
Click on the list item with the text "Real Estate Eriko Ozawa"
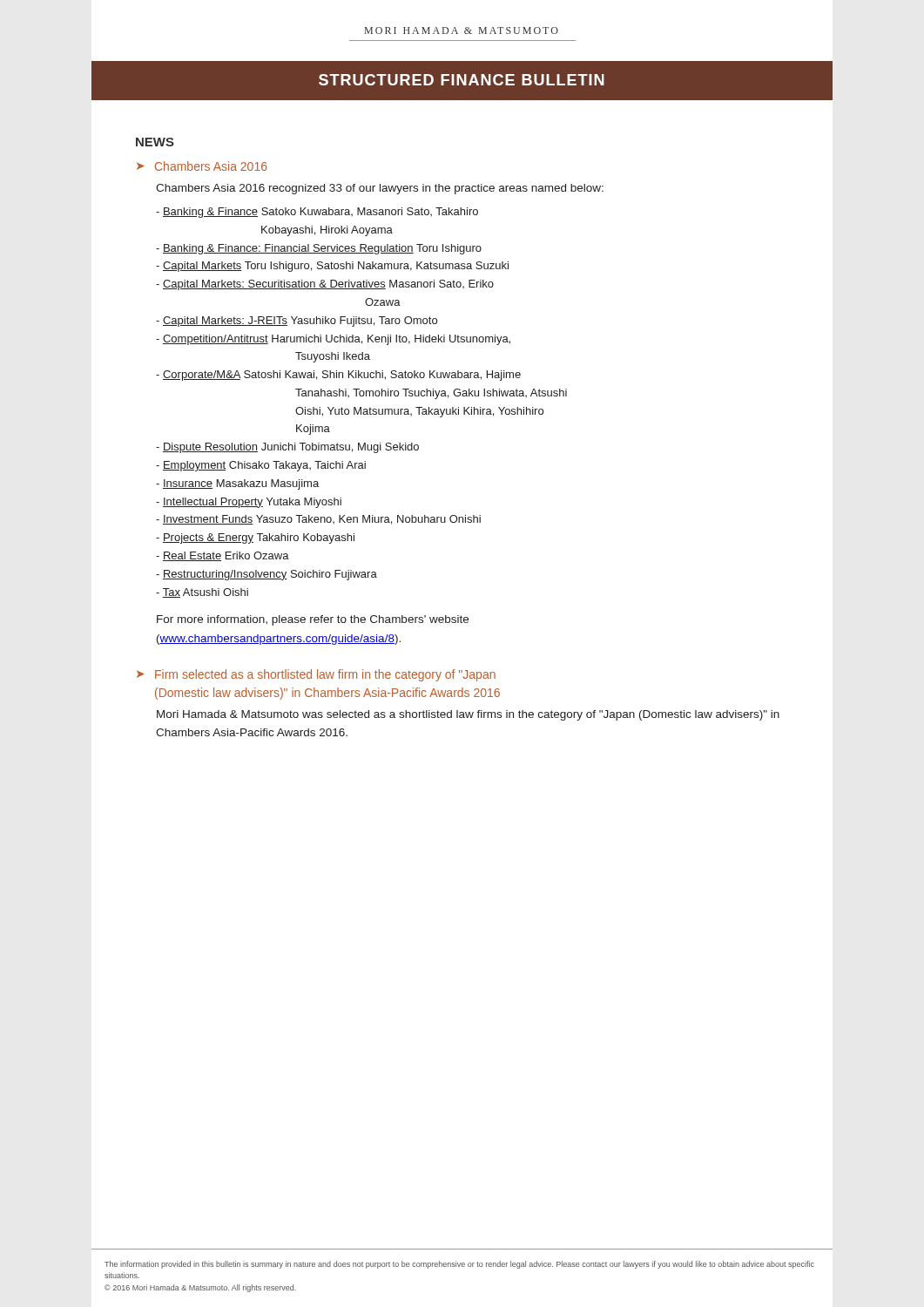tap(222, 555)
